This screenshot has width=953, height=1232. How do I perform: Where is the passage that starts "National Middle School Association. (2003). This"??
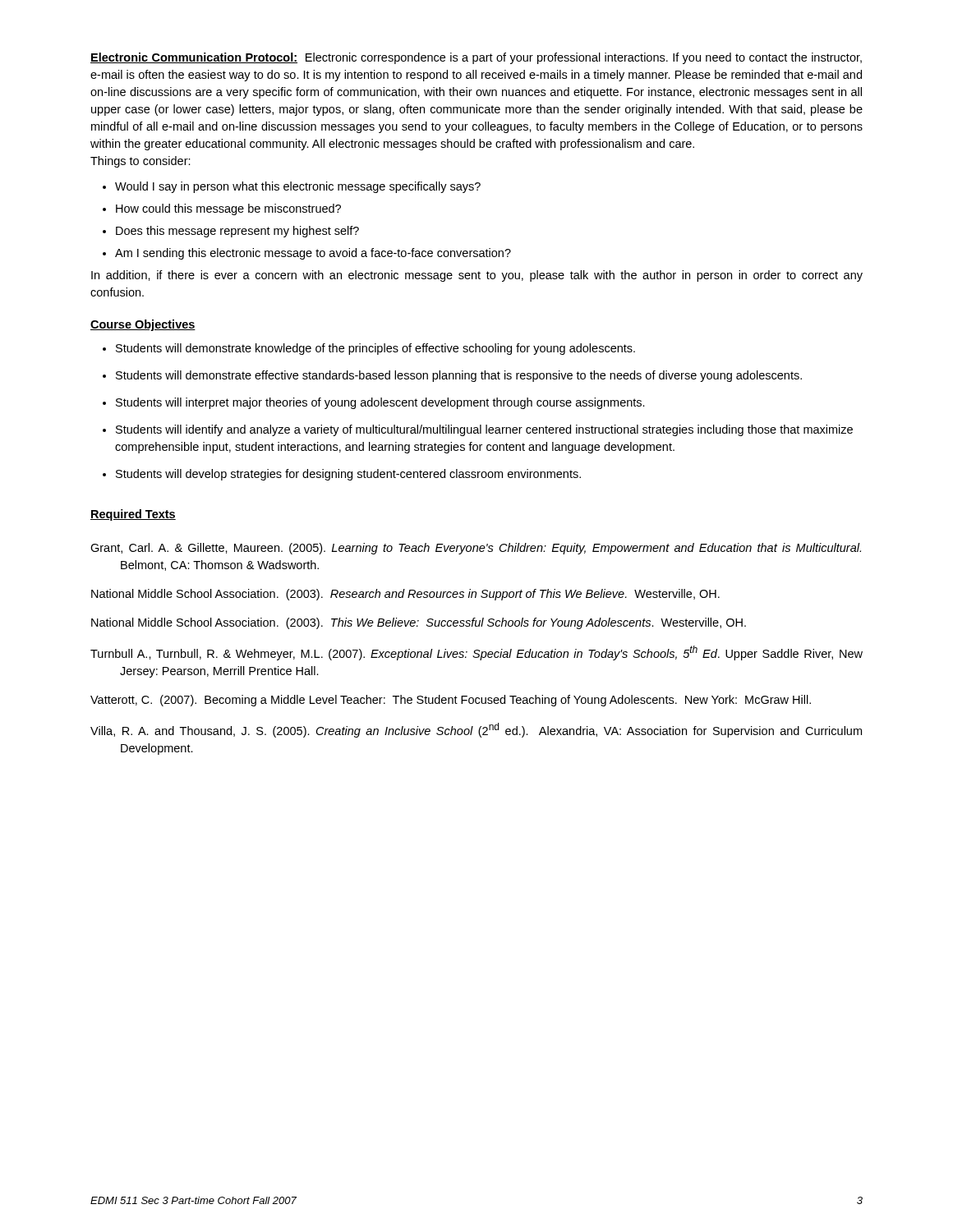pyautogui.click(x=419, y=623)
